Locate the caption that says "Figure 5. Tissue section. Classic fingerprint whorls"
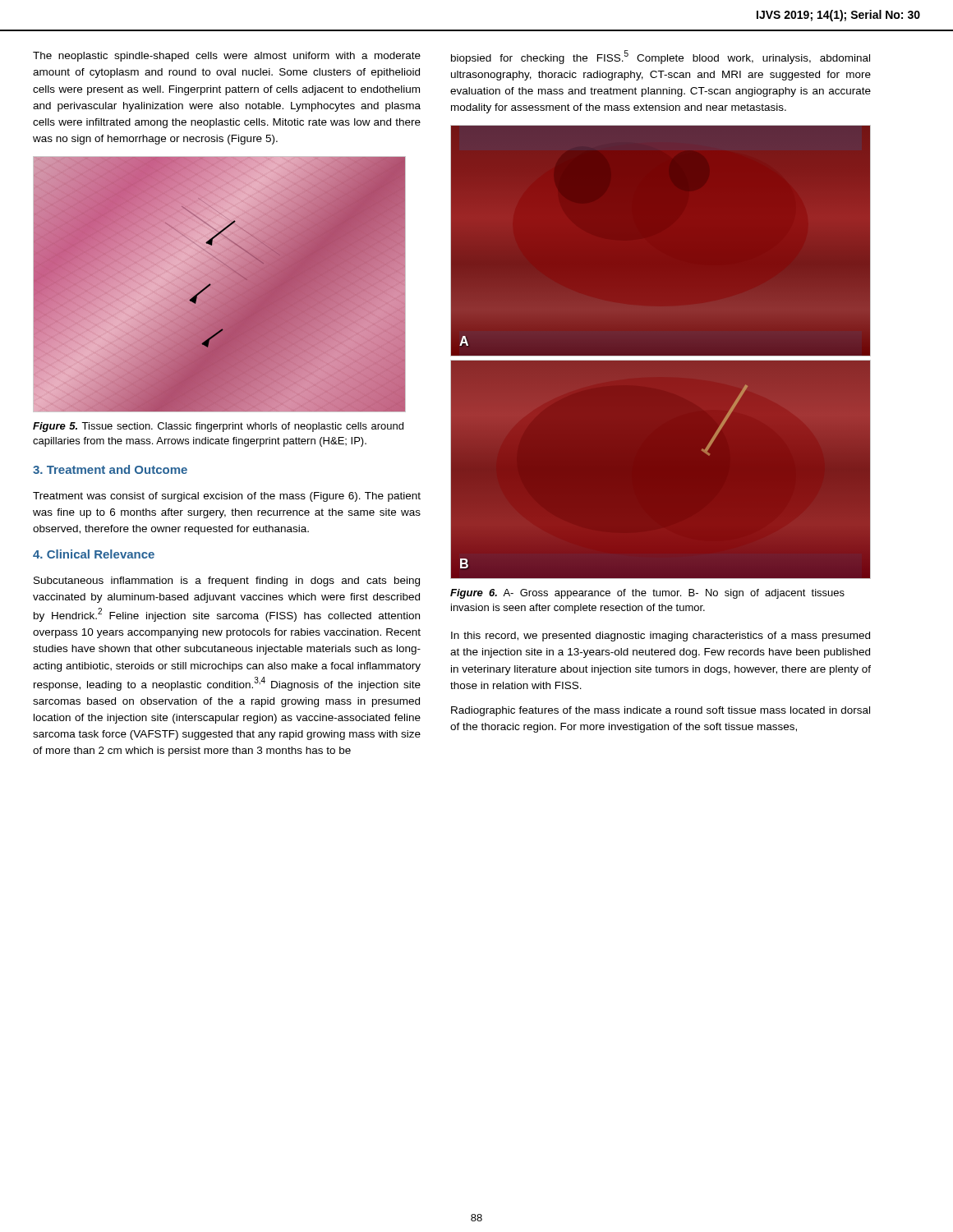 click(219, 434)
